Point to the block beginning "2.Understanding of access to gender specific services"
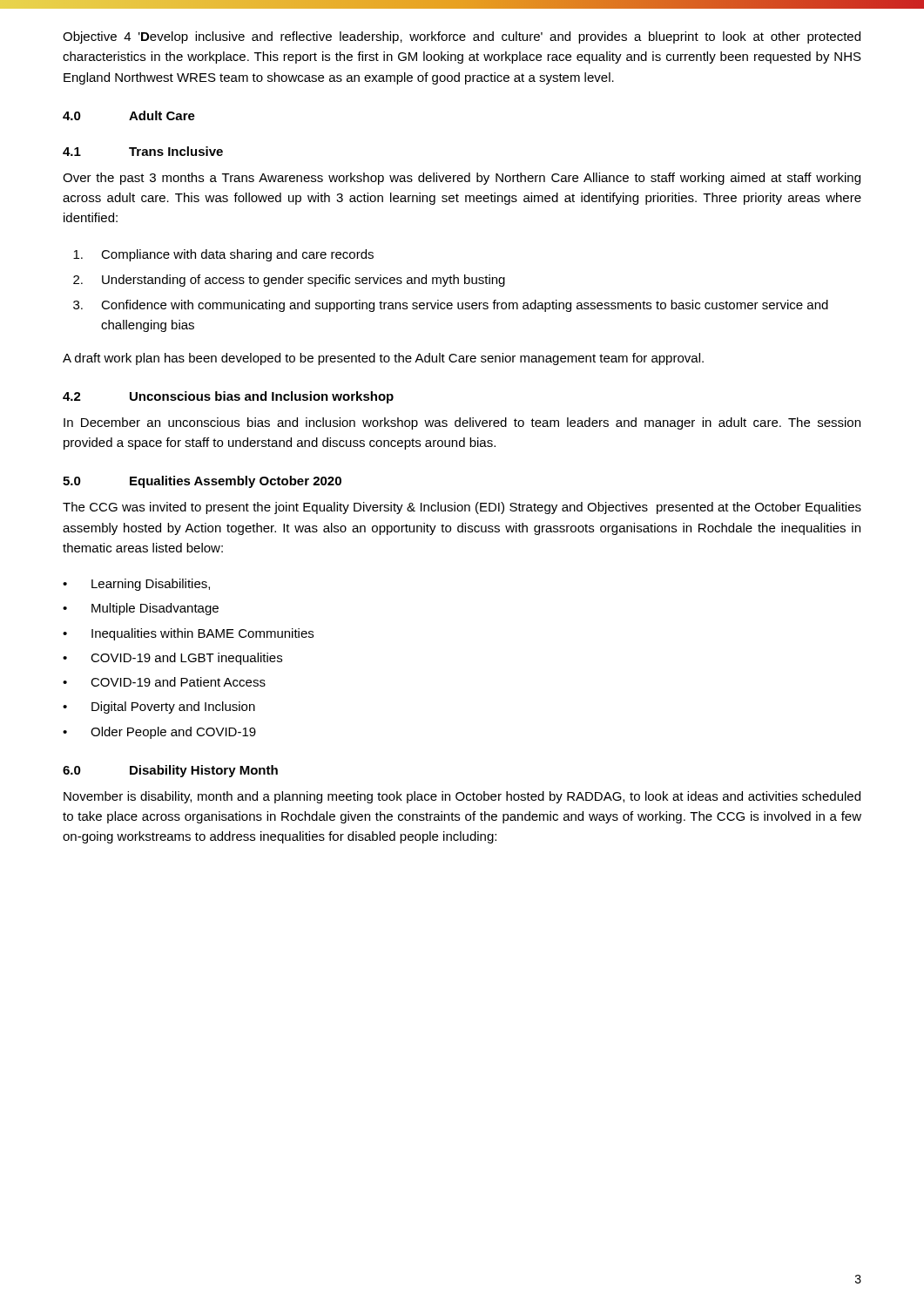This screenshot has width=924, height=1307. 284,279
